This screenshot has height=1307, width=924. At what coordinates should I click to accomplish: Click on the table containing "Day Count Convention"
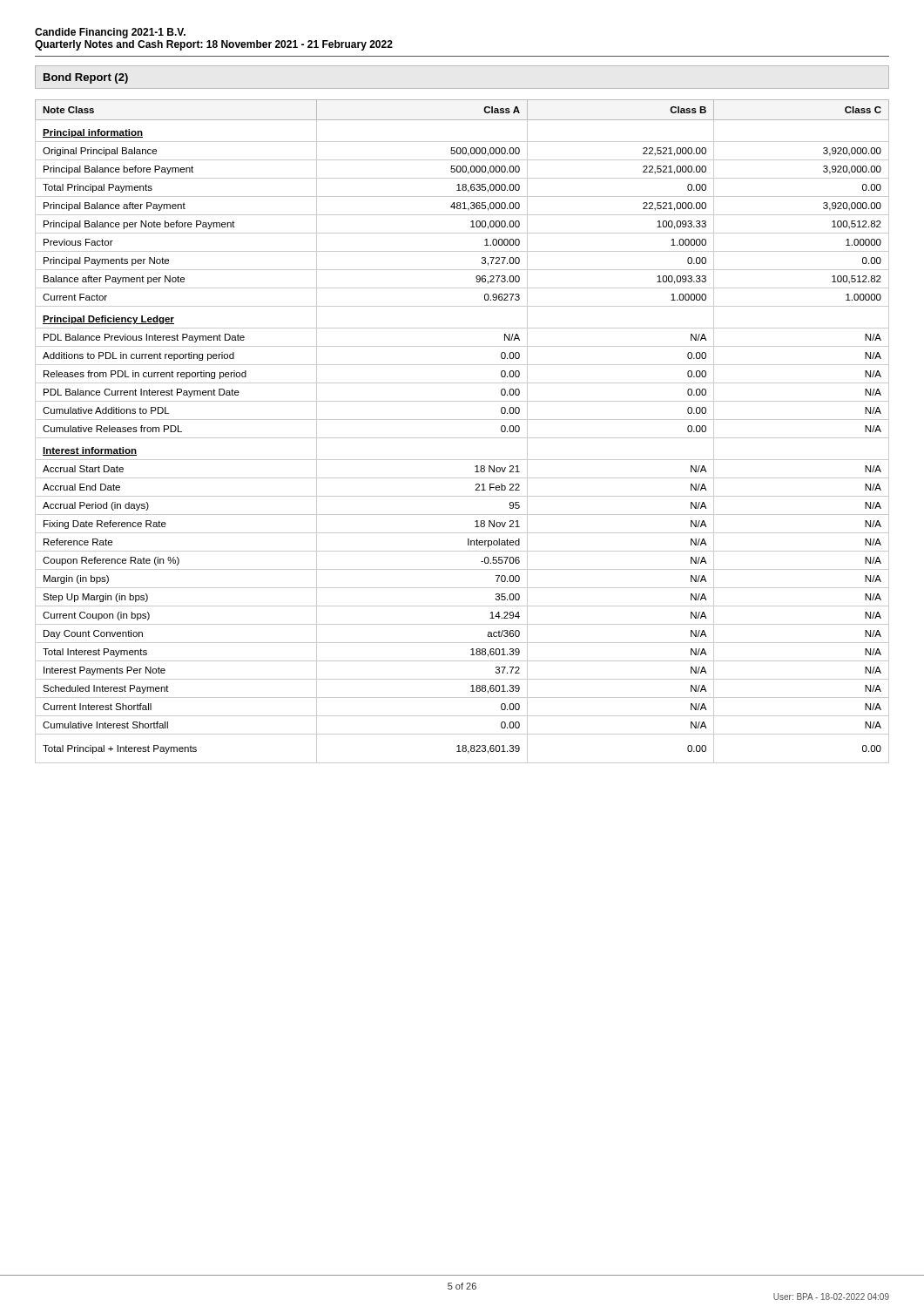(462, 431)
